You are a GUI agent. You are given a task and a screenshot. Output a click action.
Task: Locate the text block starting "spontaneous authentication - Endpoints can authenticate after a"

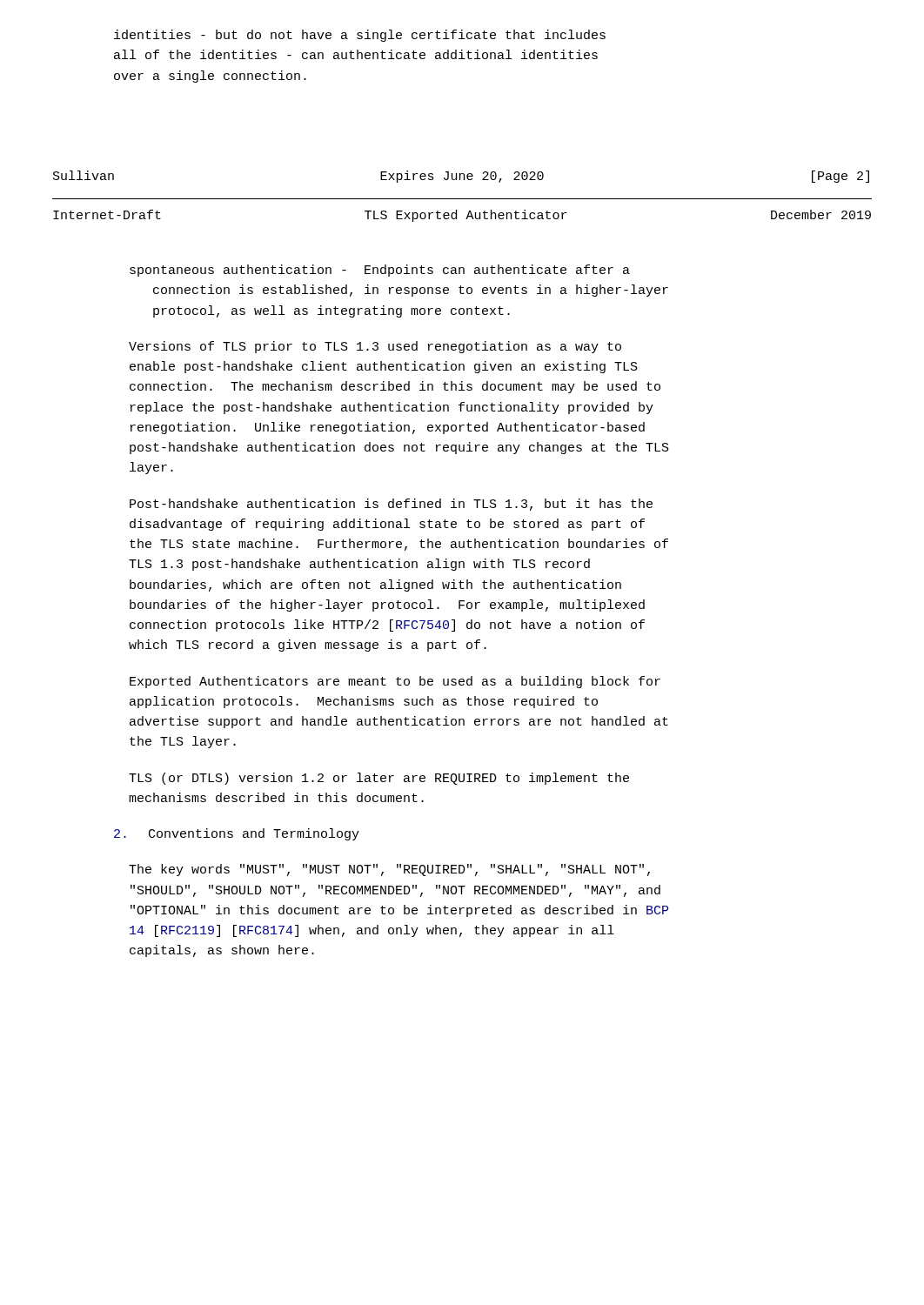391,291
